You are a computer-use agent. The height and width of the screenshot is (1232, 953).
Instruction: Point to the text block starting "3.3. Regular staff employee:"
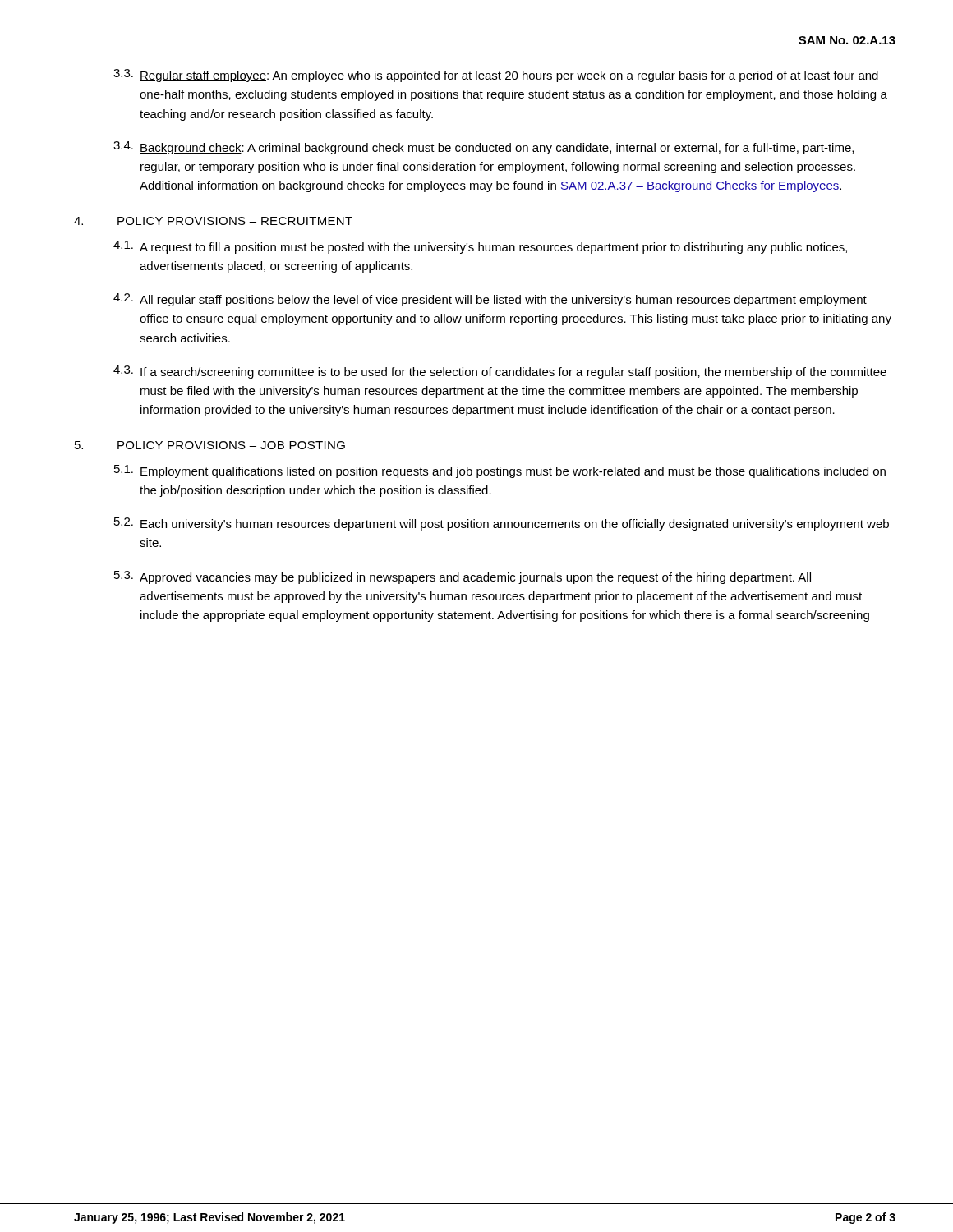pyautogui.click(x=485, y=94)
